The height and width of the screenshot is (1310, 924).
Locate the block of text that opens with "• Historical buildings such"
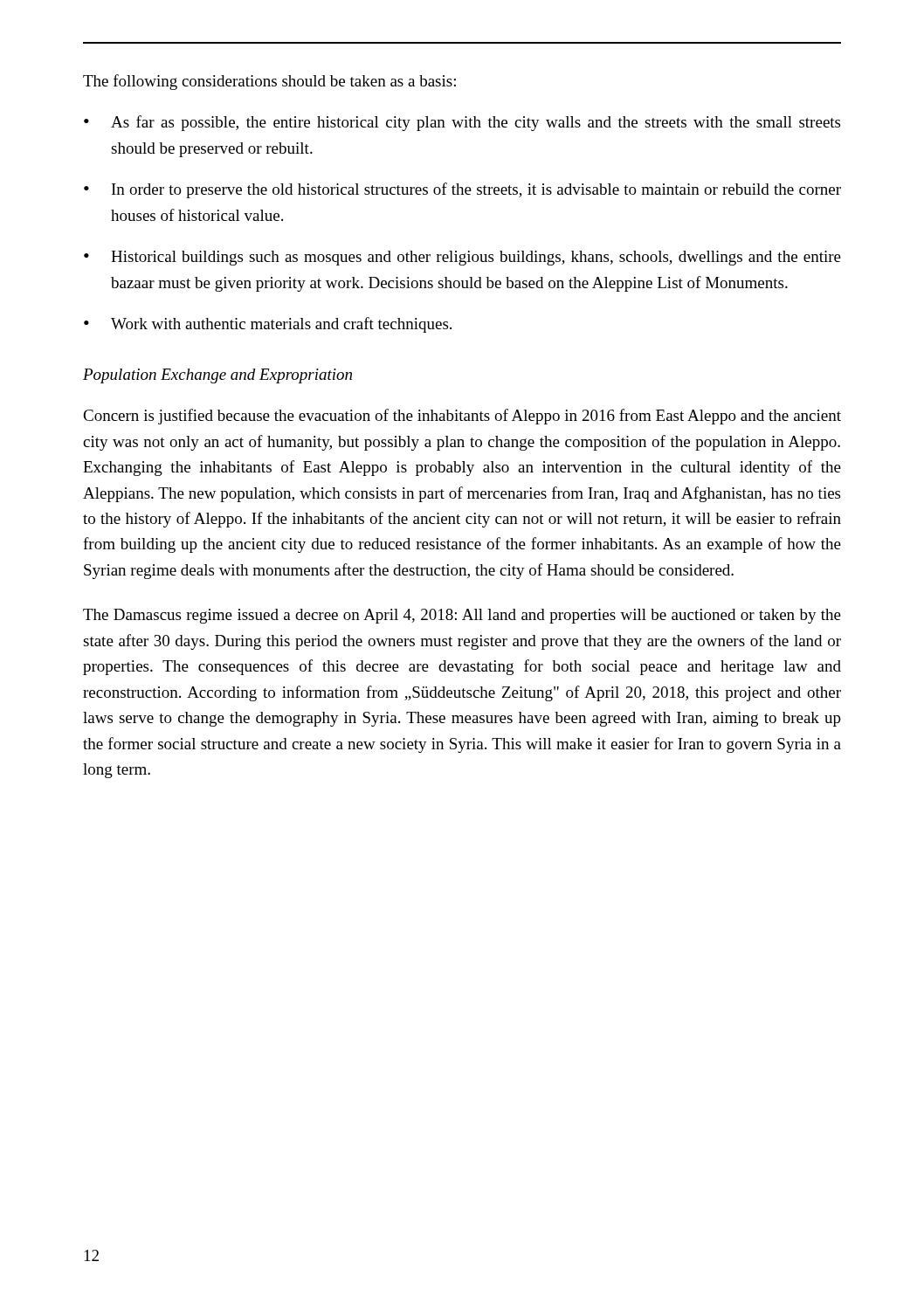[x=462, y=270]
